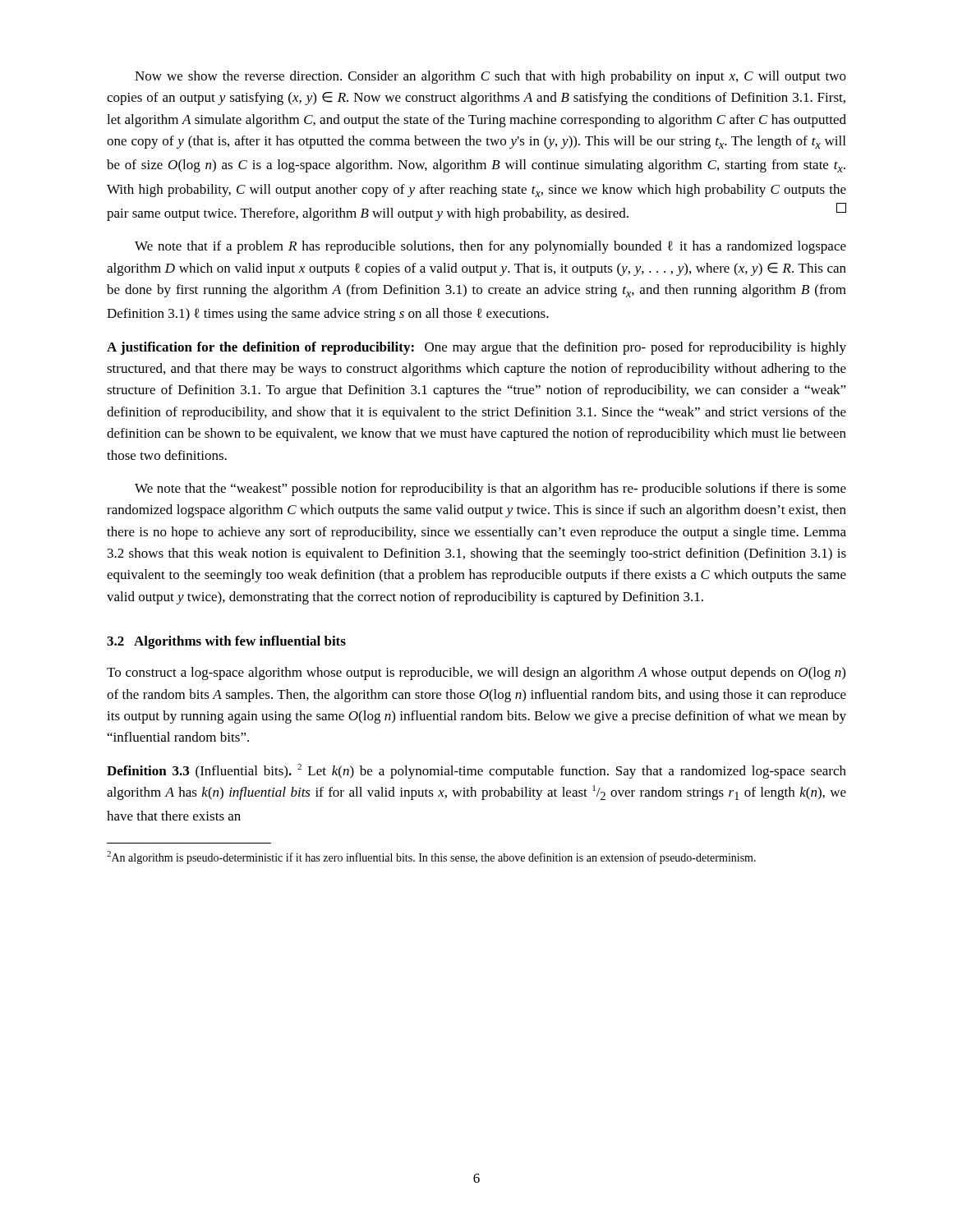953x1232 pixels.
Task: Find the block starting "To construct a log-space"
Action: [476, 706]
